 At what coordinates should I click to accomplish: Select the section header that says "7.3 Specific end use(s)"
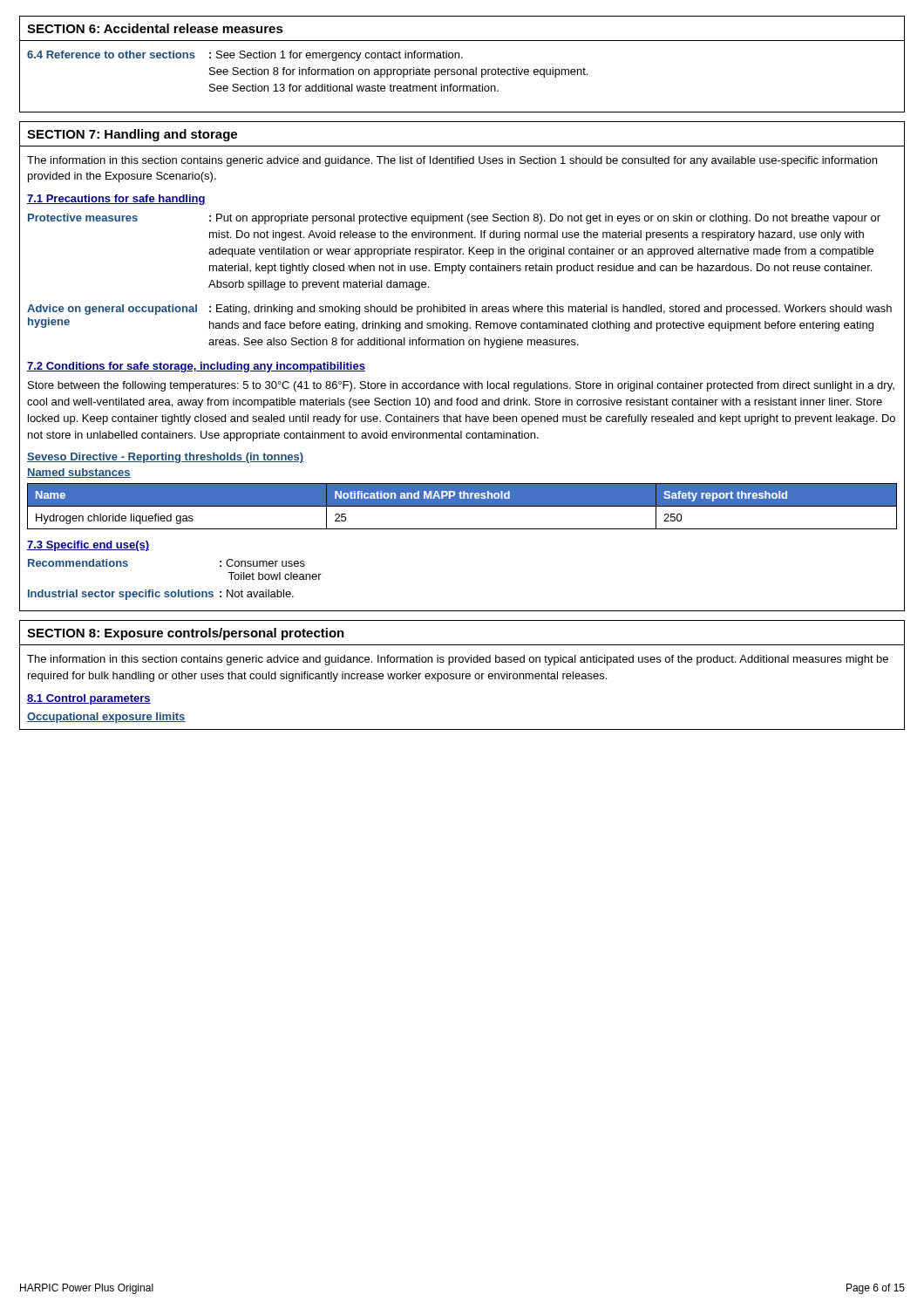pyautogui.click(x=88, y=545)
